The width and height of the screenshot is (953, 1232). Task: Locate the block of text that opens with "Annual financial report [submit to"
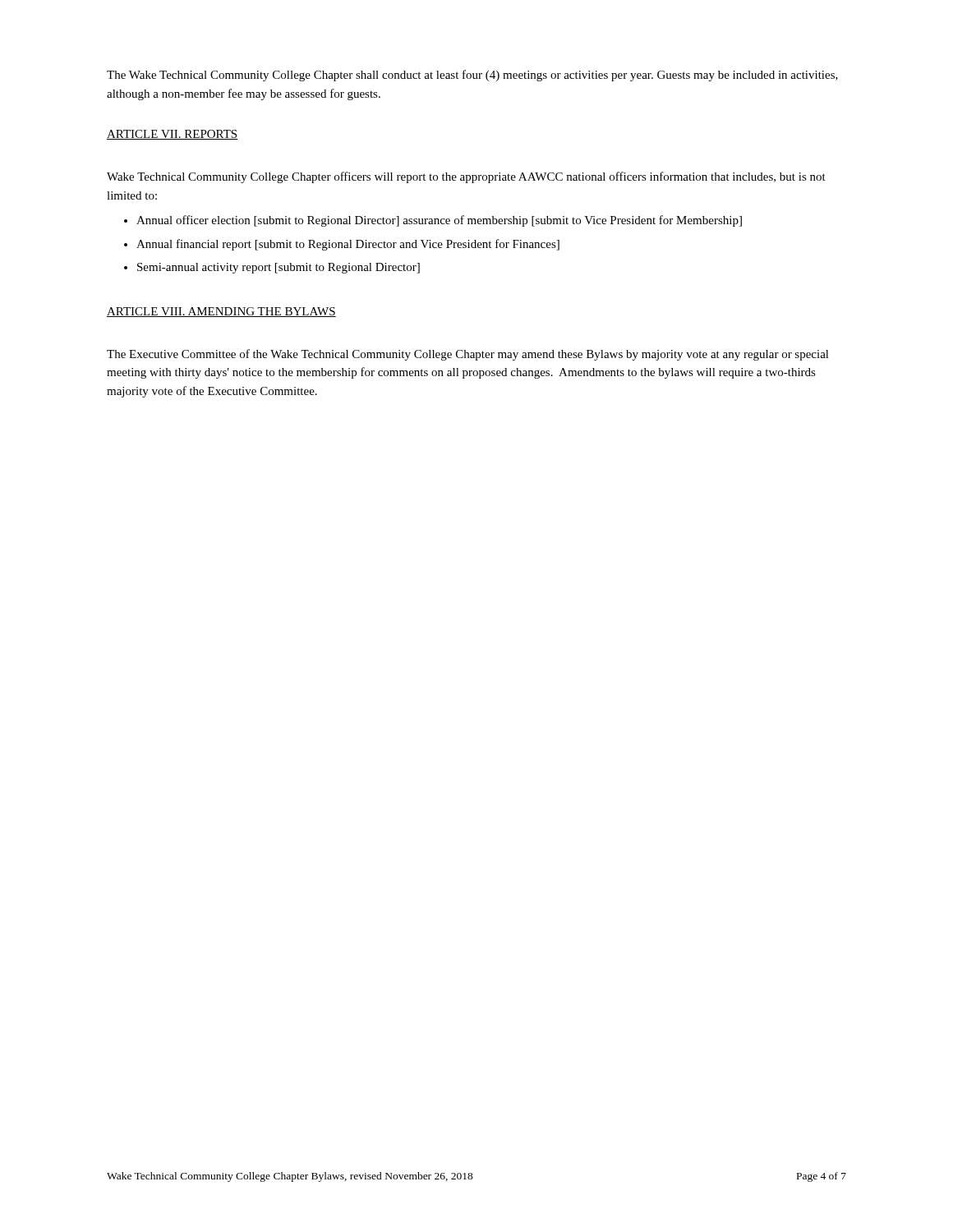click(348, 244)
